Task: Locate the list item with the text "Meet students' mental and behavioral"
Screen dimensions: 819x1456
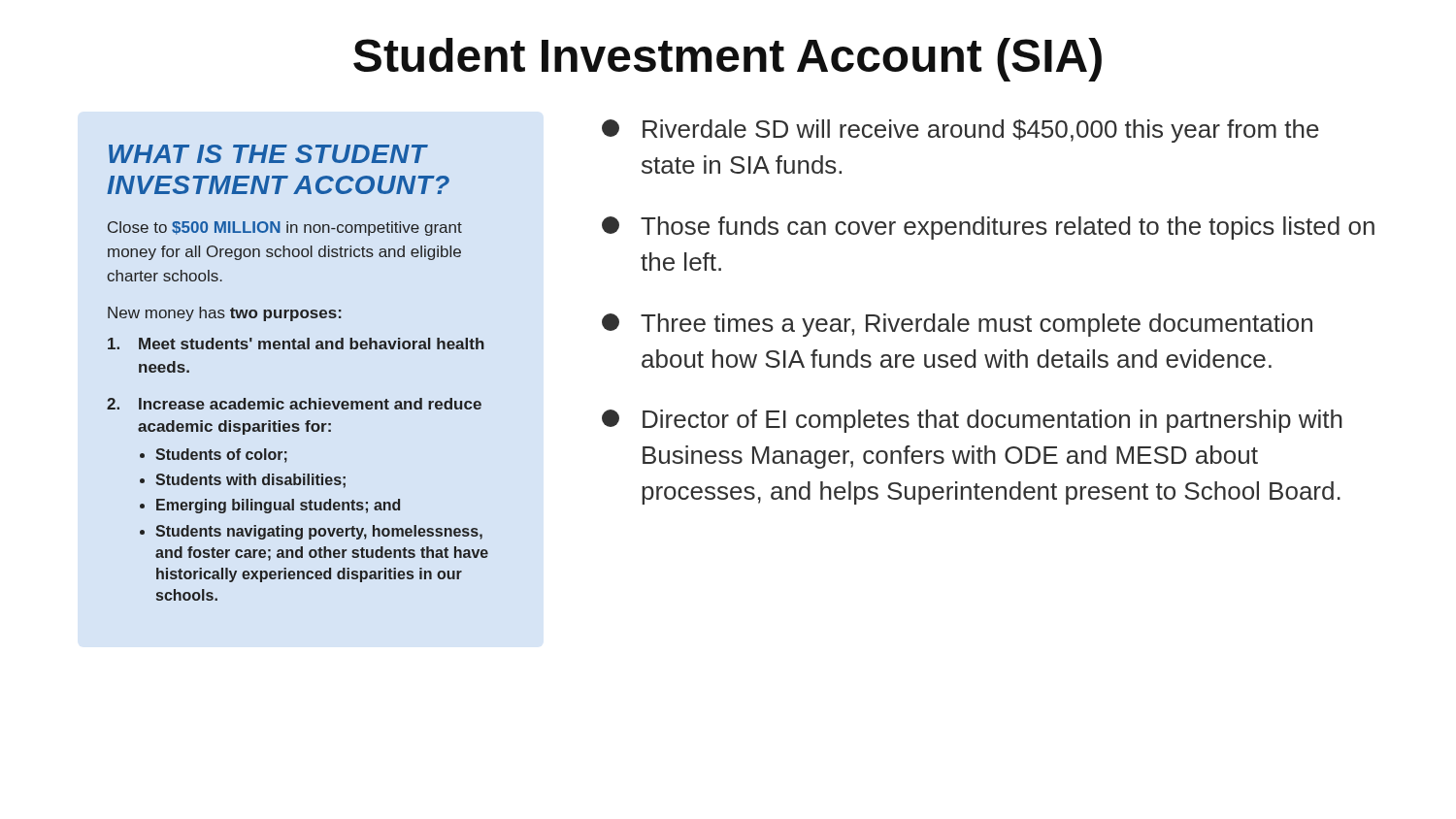Action: (311, 356)
